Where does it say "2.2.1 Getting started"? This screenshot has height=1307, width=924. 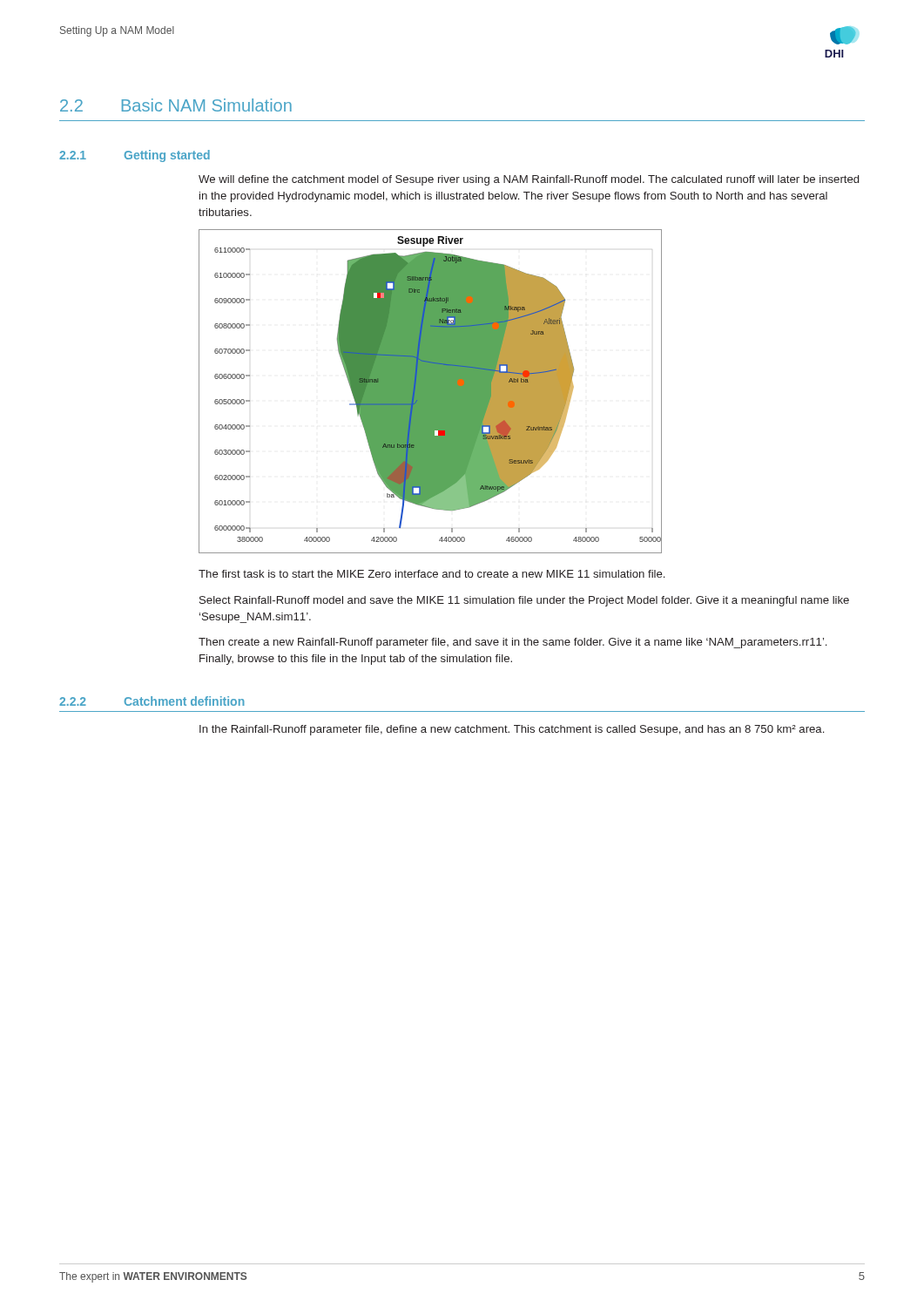135,155
